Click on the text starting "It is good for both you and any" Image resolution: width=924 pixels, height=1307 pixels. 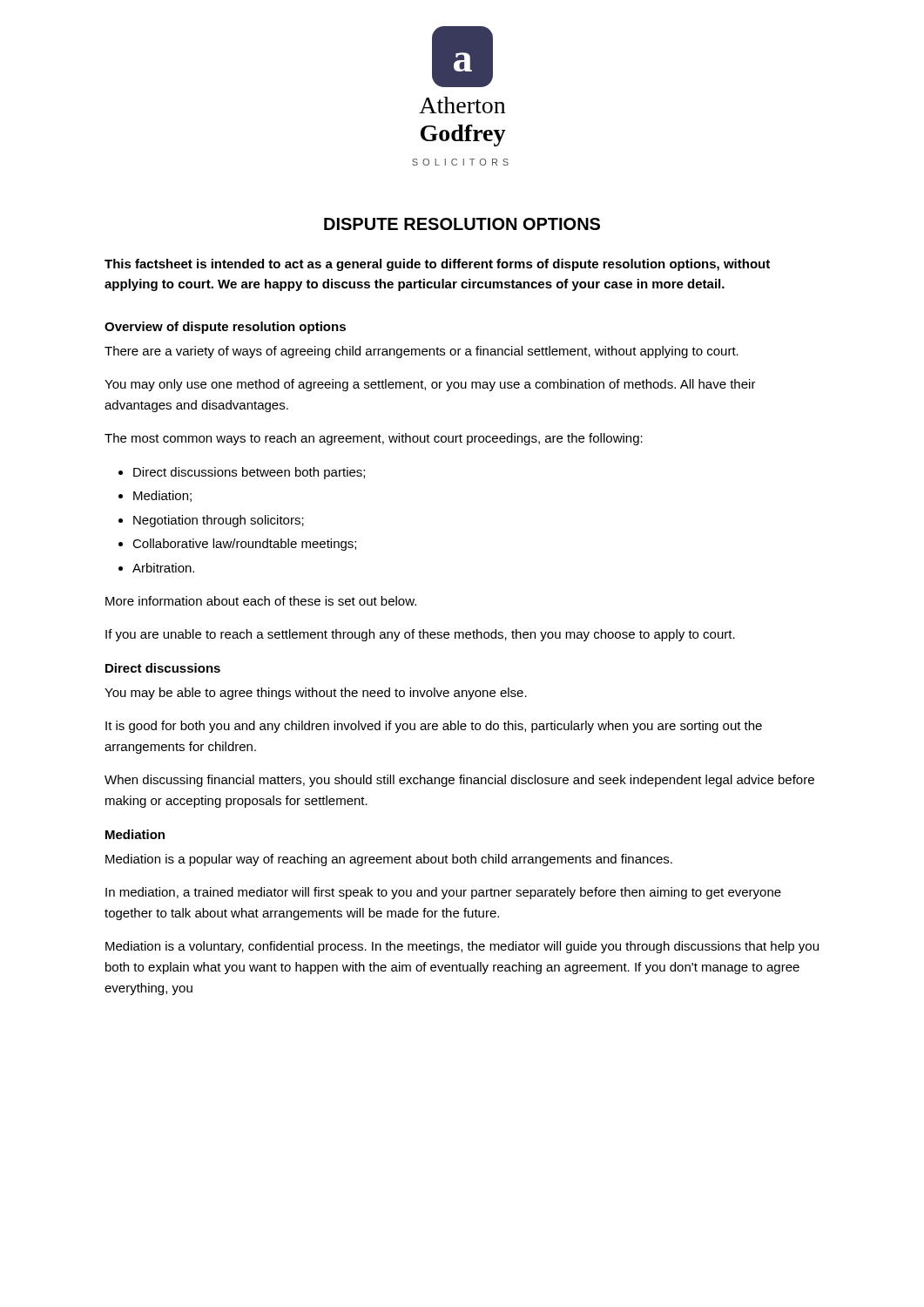(433, 736)
